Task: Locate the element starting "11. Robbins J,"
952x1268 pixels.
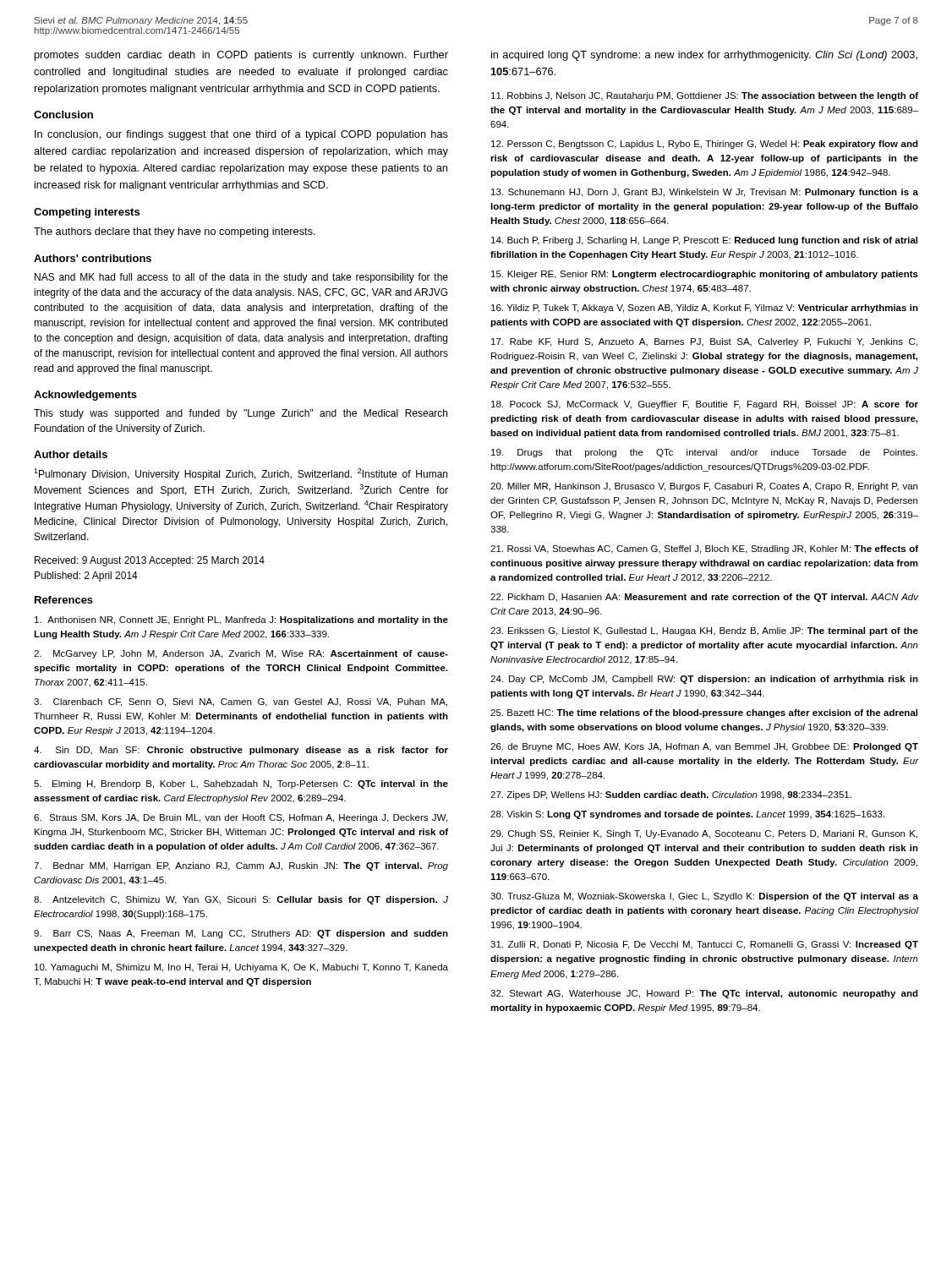Action: (x=704, y=110)
